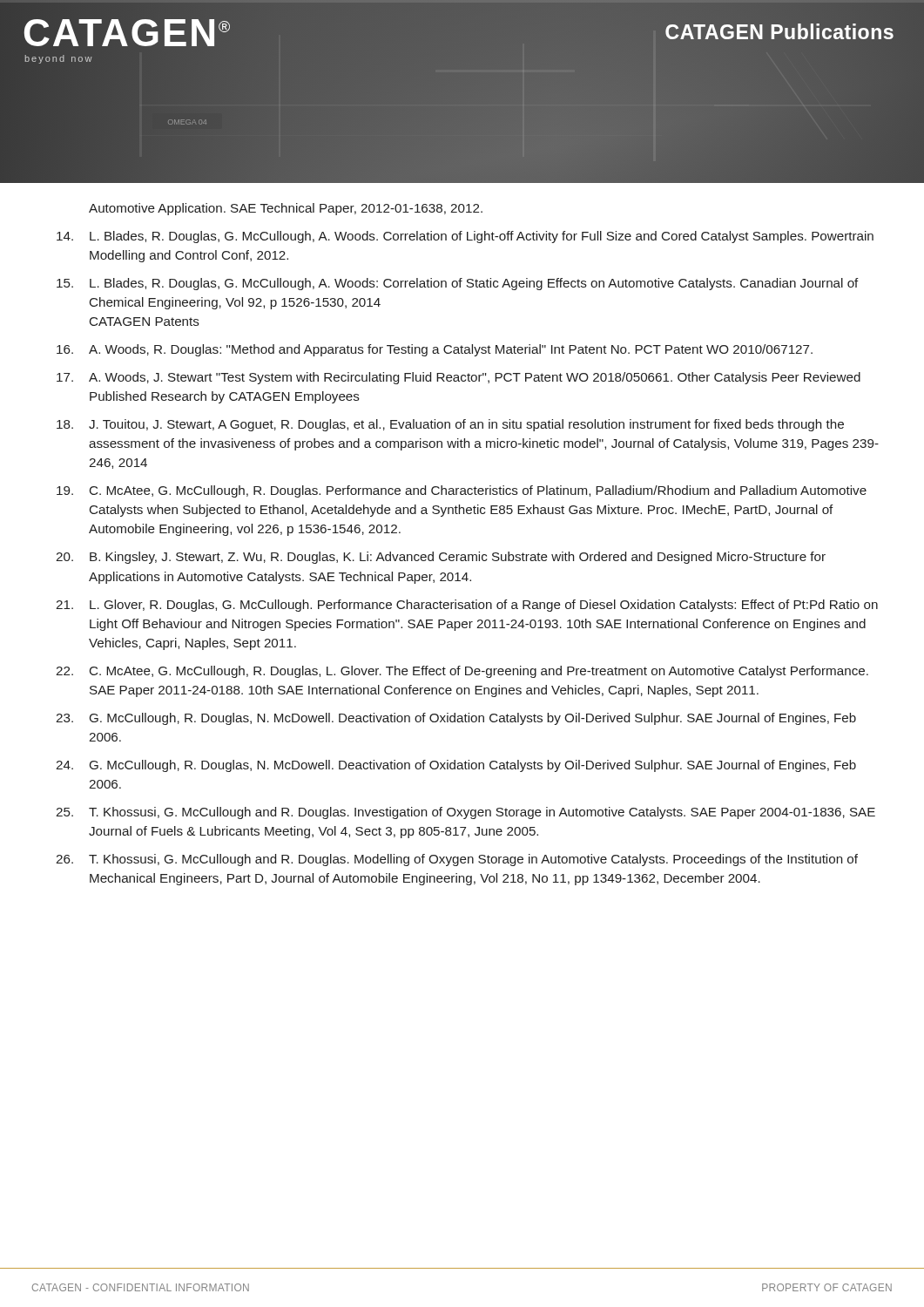Screen dimensions: 1307x924
Task: Select the photo
Action: click(x=462, y=91)
